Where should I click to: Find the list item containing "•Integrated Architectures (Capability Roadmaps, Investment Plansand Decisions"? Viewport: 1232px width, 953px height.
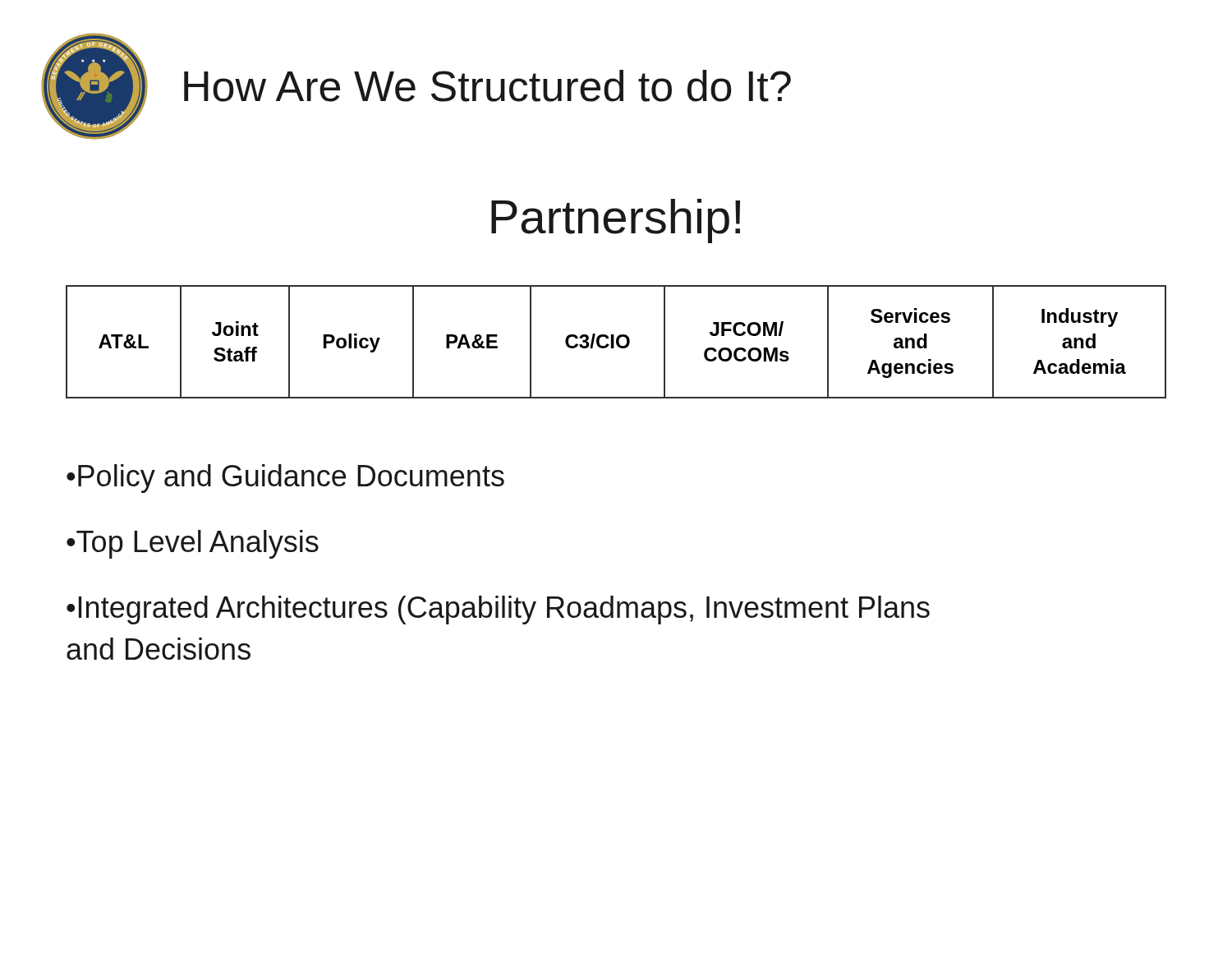pos(498,629)
